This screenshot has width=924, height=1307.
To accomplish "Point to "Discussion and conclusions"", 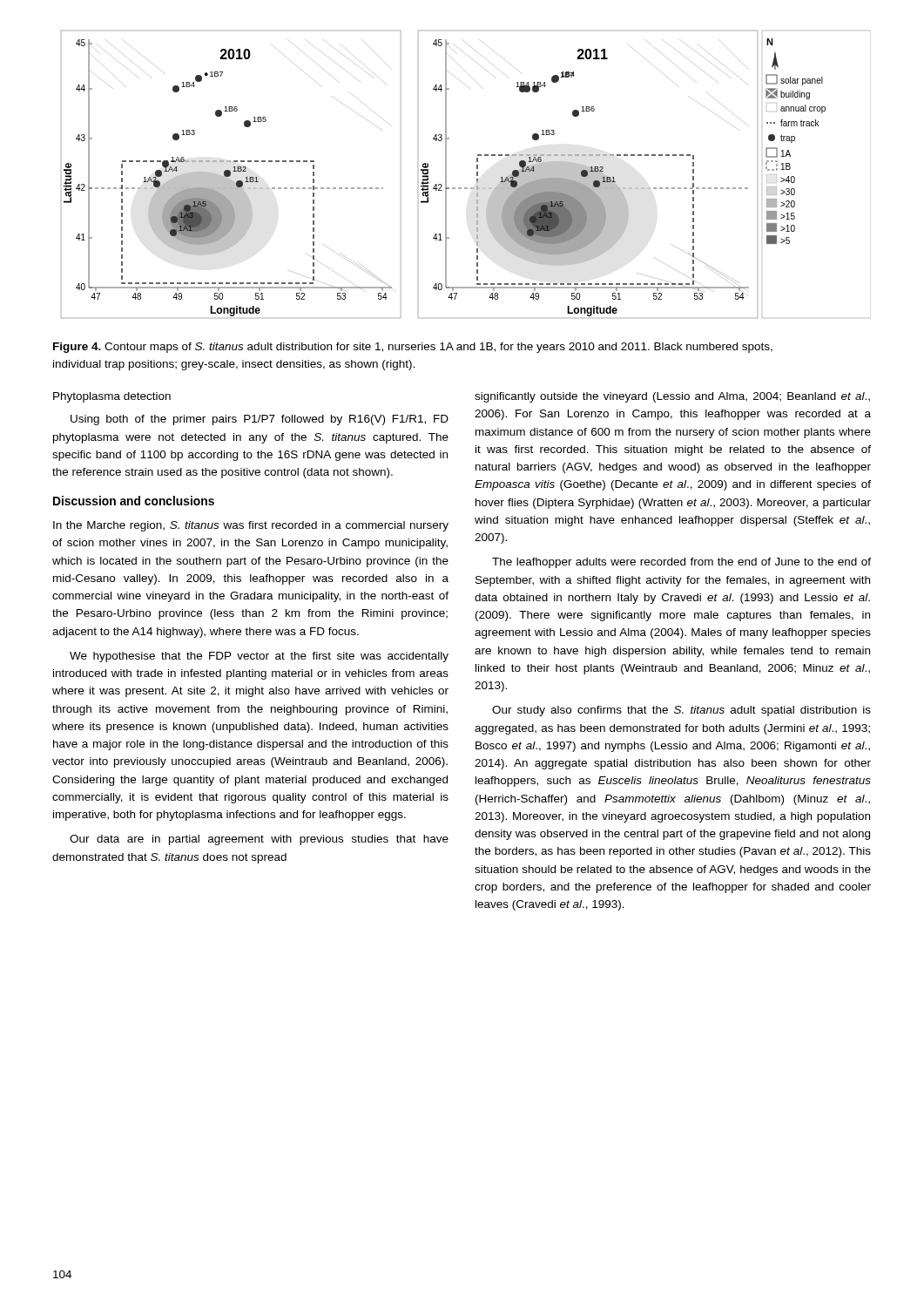I will 133,502.
